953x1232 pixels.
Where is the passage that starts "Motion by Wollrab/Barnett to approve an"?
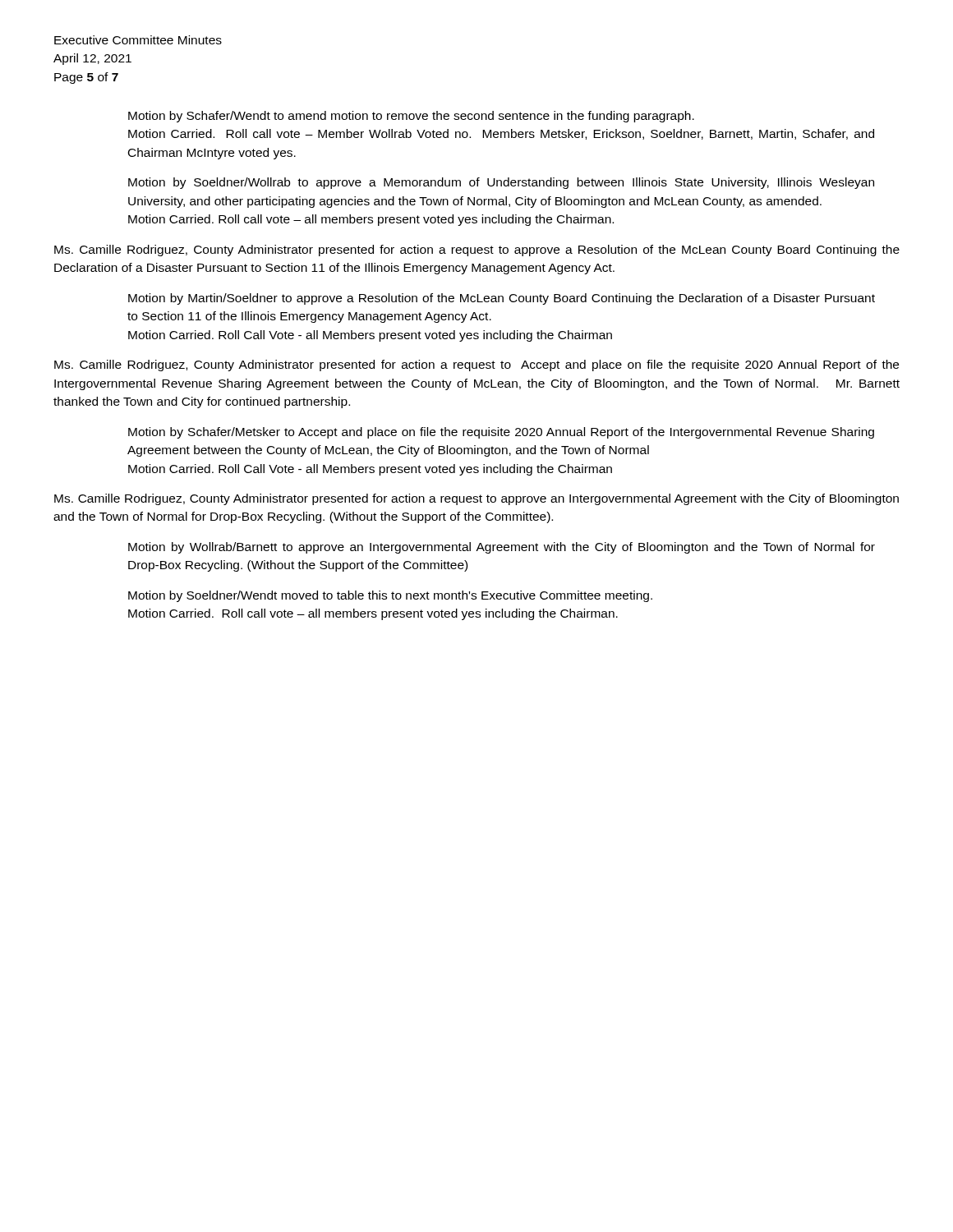tap(501, 556)
